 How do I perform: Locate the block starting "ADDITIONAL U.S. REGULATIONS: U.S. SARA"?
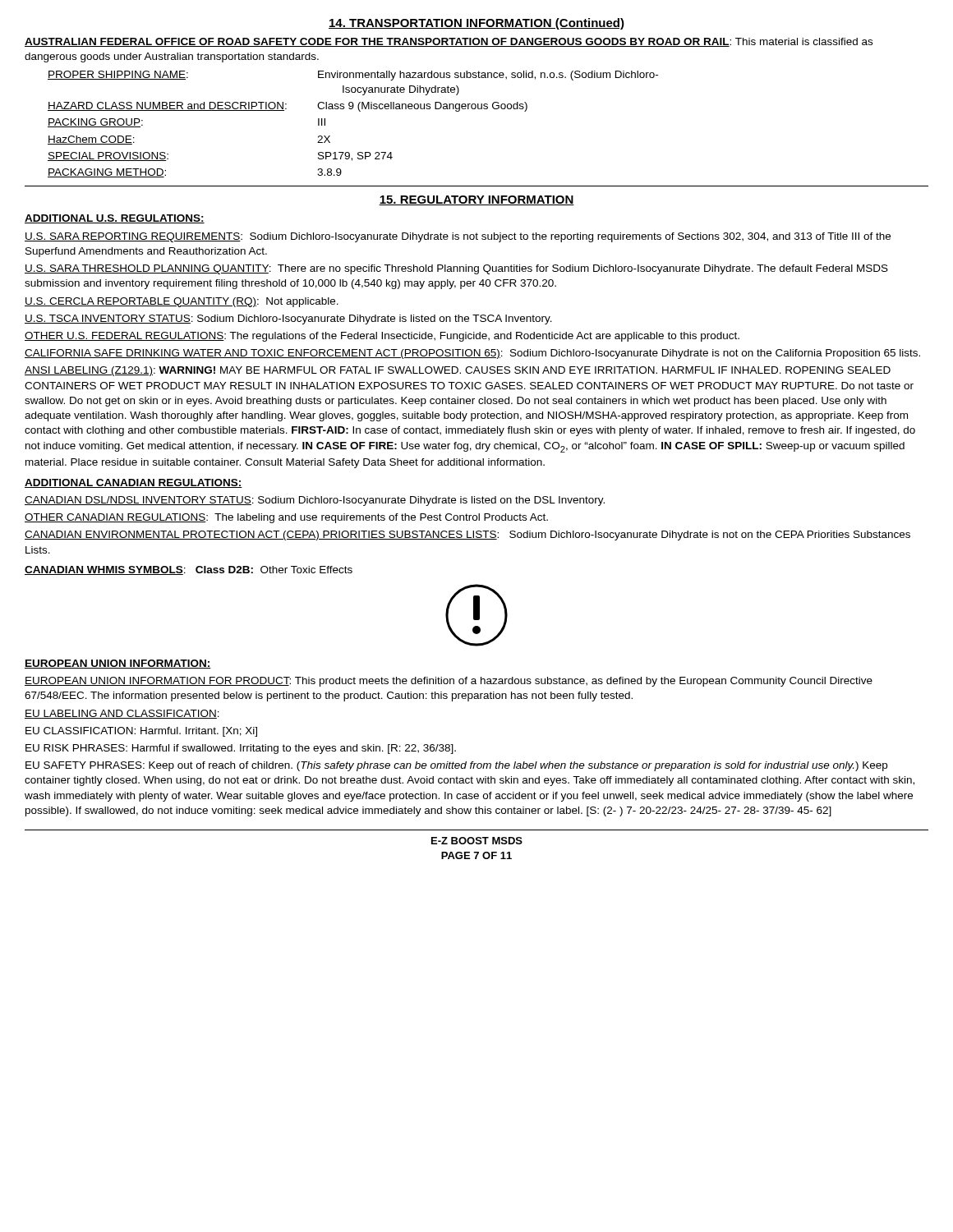pyautogui.click(x=476, y=341)
